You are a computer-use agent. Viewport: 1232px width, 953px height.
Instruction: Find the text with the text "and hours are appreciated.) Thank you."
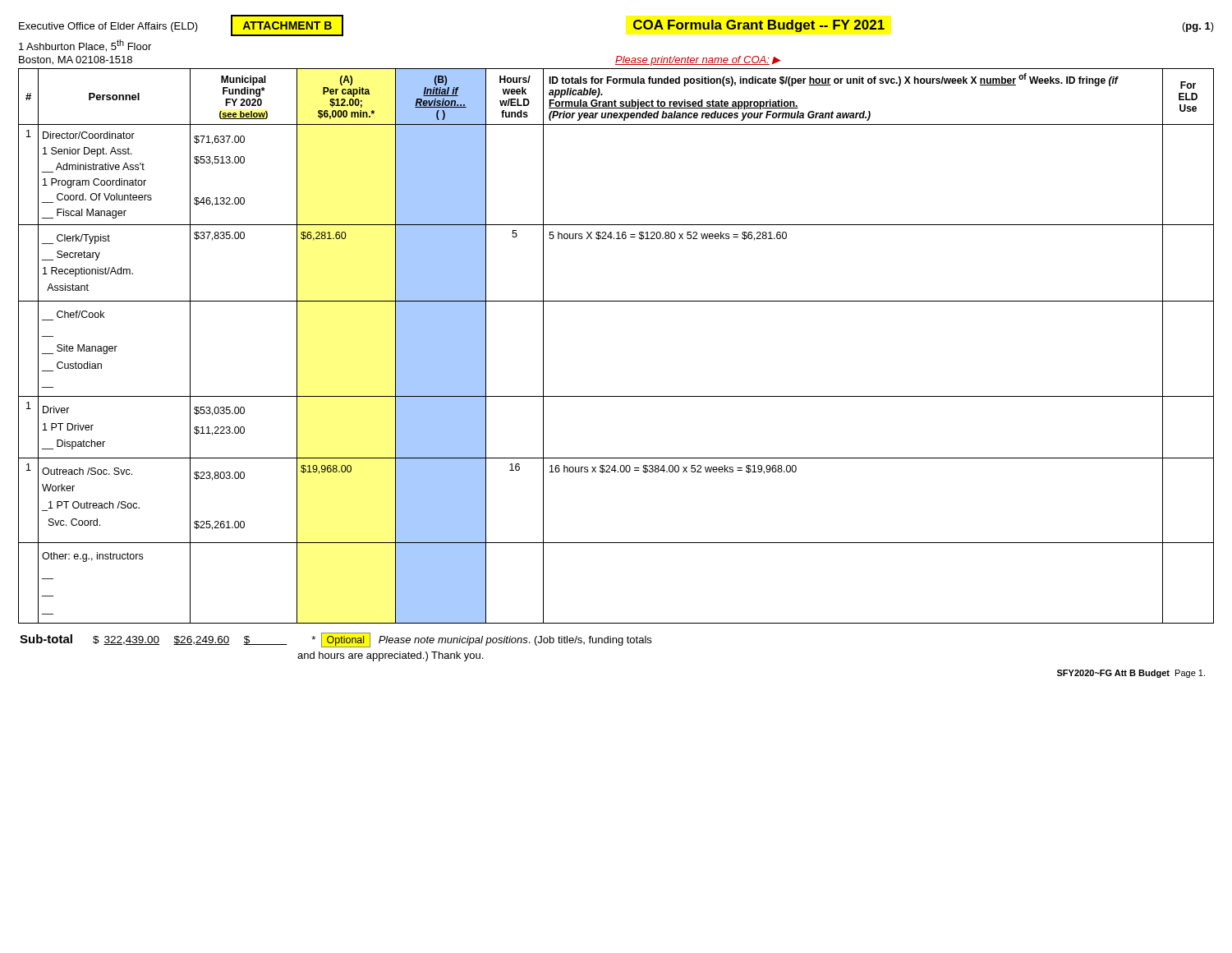391,655
